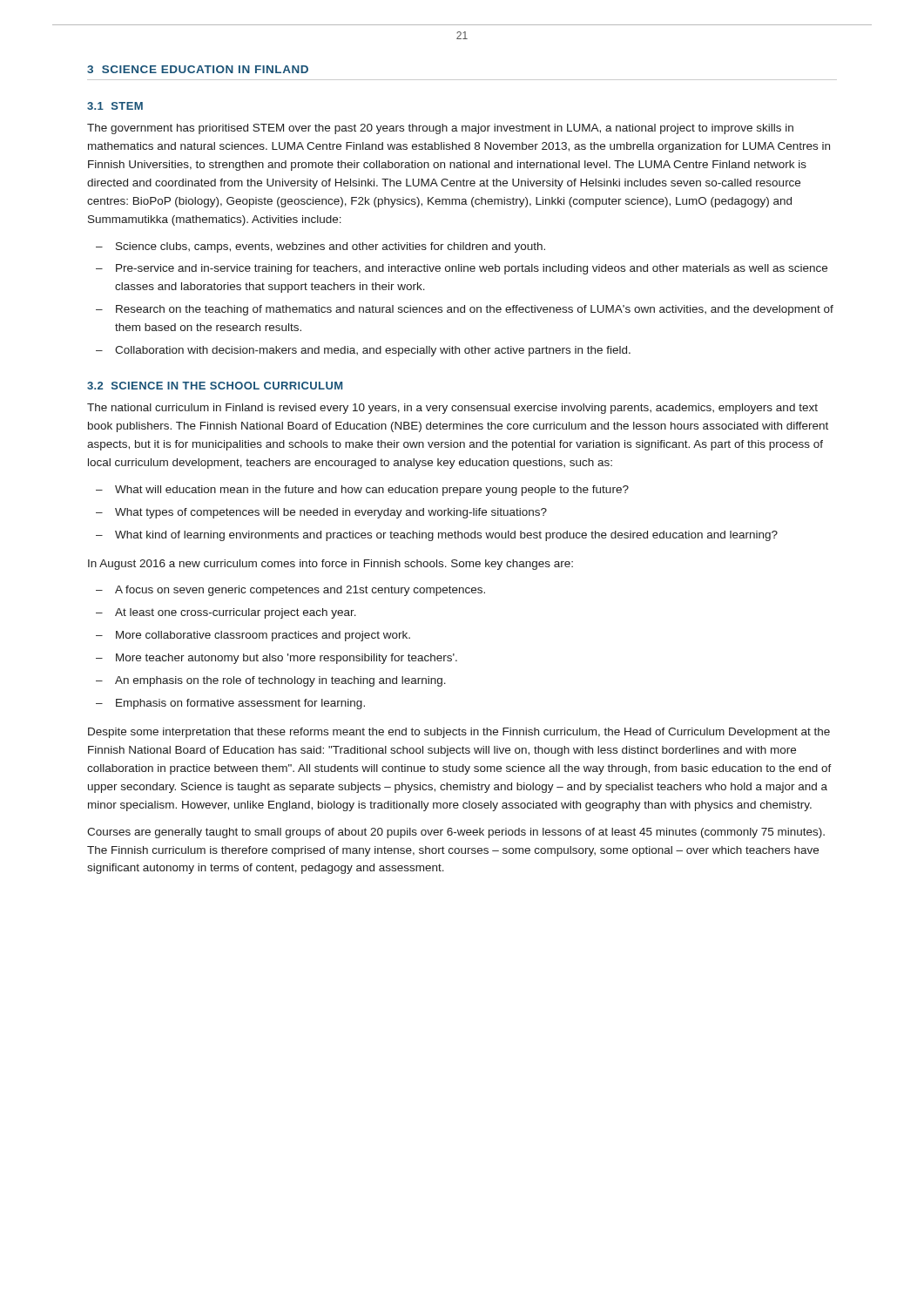Where is the passage that starts "The government has prioritised STEM"?

tap(459, 173)
